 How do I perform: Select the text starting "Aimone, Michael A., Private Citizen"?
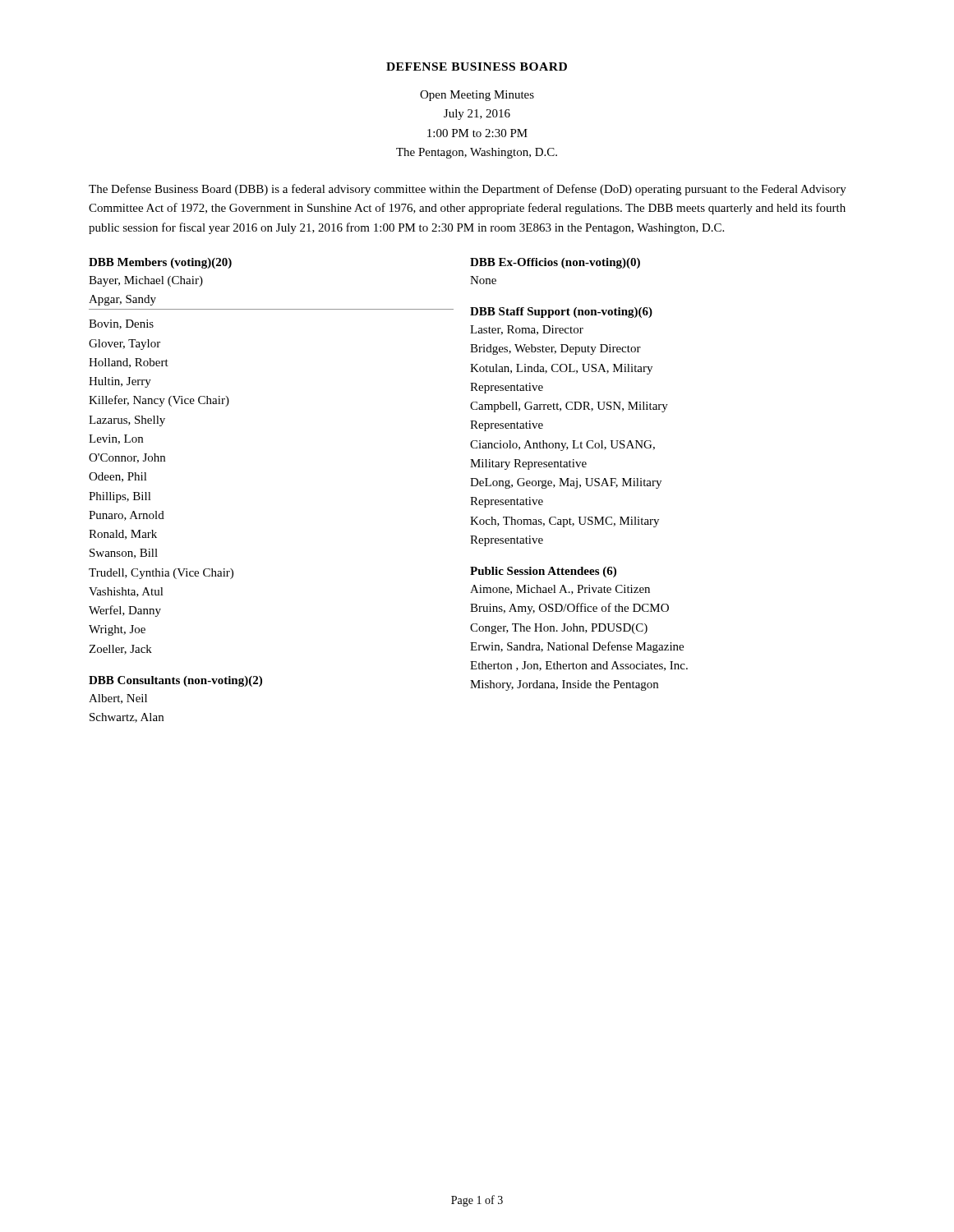point(560,589)
